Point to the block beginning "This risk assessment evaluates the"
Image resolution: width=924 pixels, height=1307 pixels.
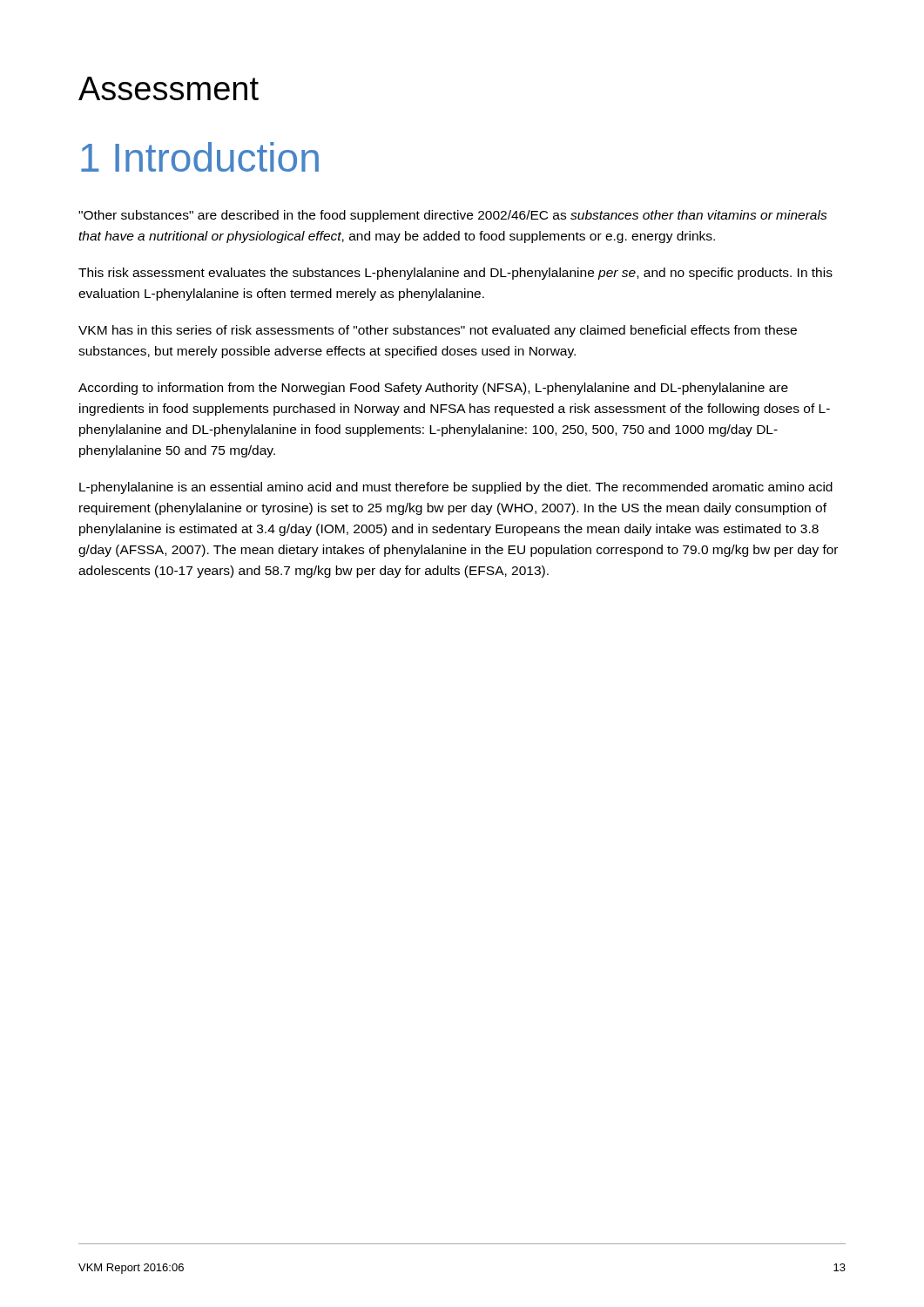click(x=455, y=283)
